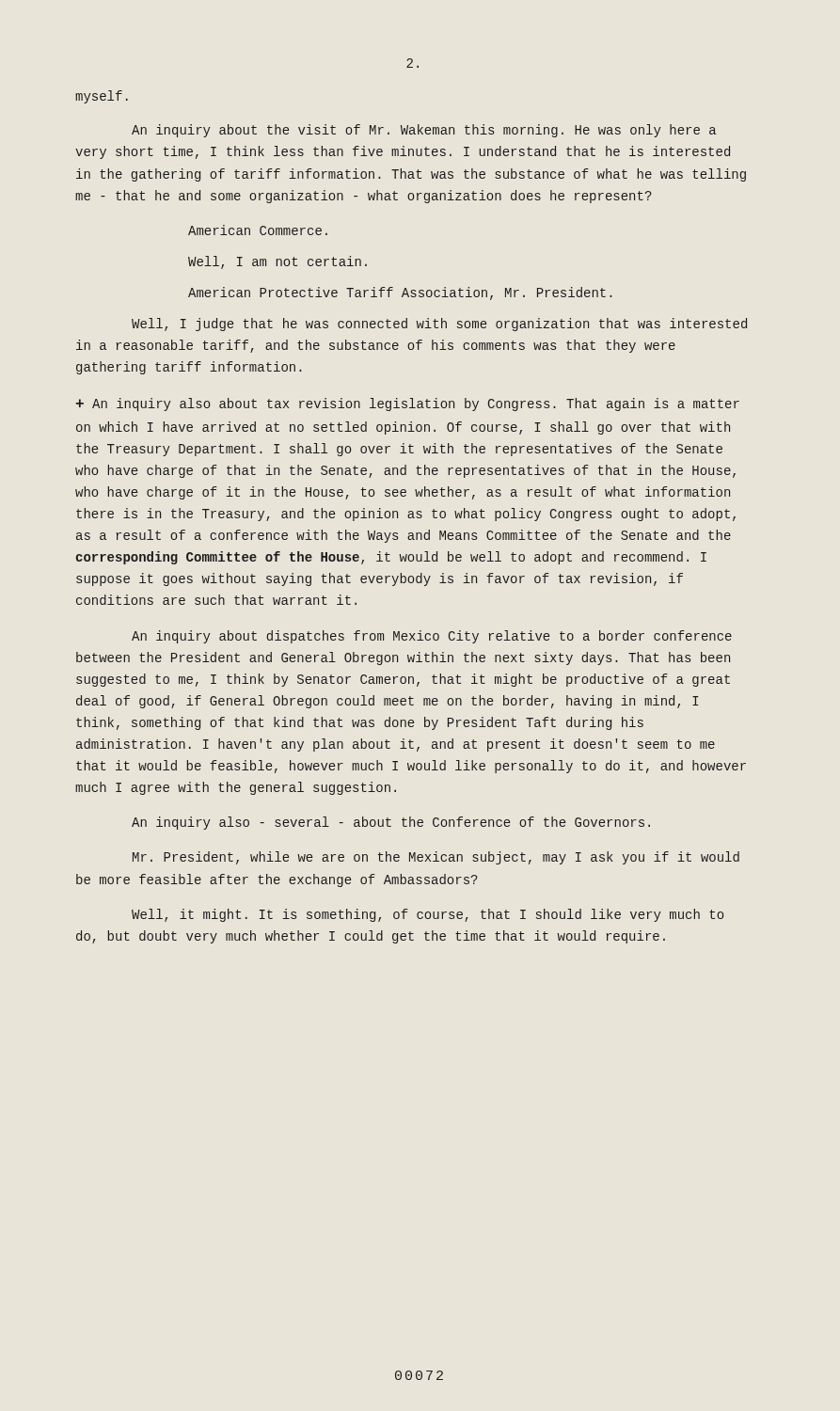Point to the region starting "American Commerce."
Screen dimensions: 1411x840
[x=259, y=231]
